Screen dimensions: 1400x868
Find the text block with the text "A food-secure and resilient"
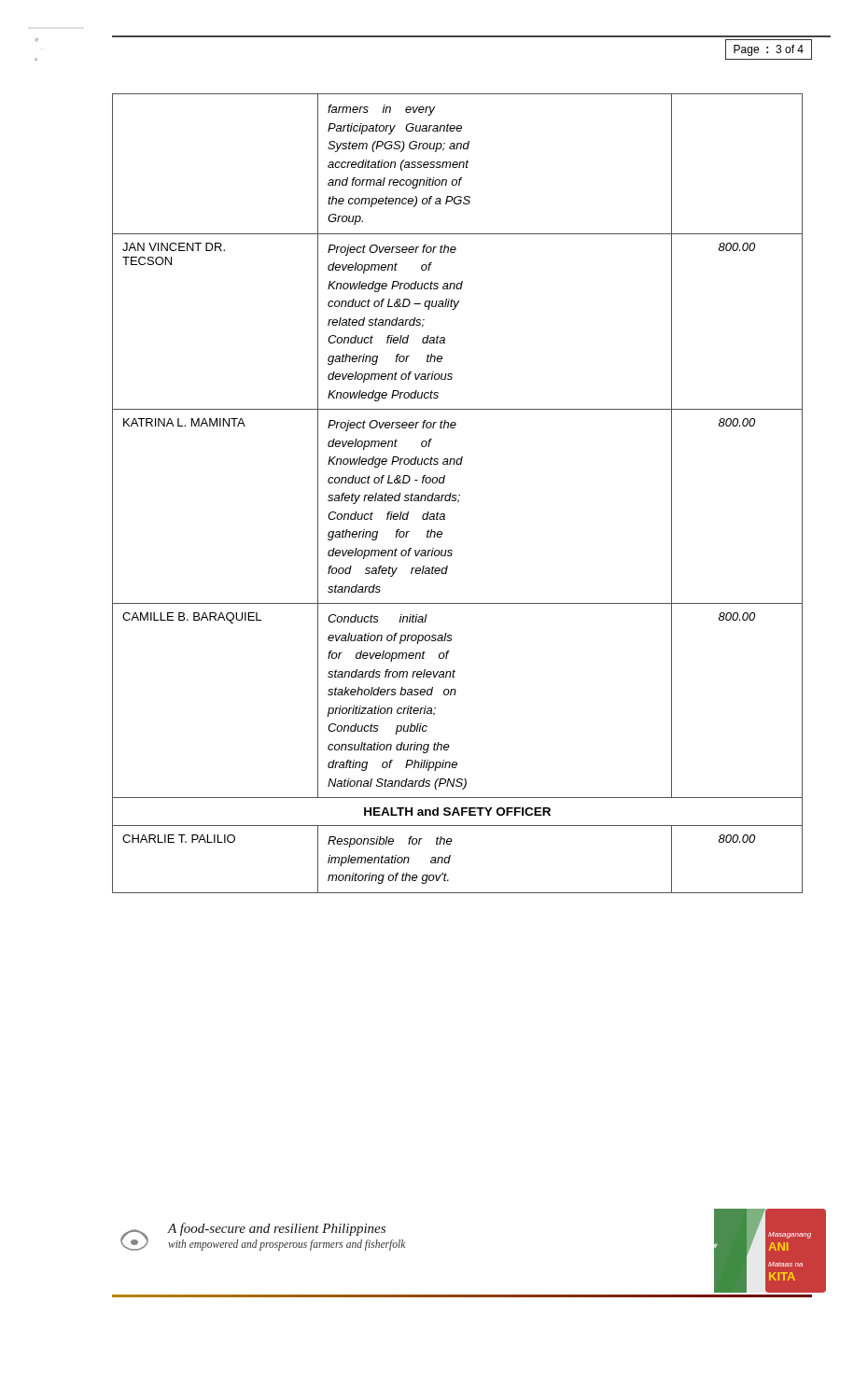pos(287,1235)
